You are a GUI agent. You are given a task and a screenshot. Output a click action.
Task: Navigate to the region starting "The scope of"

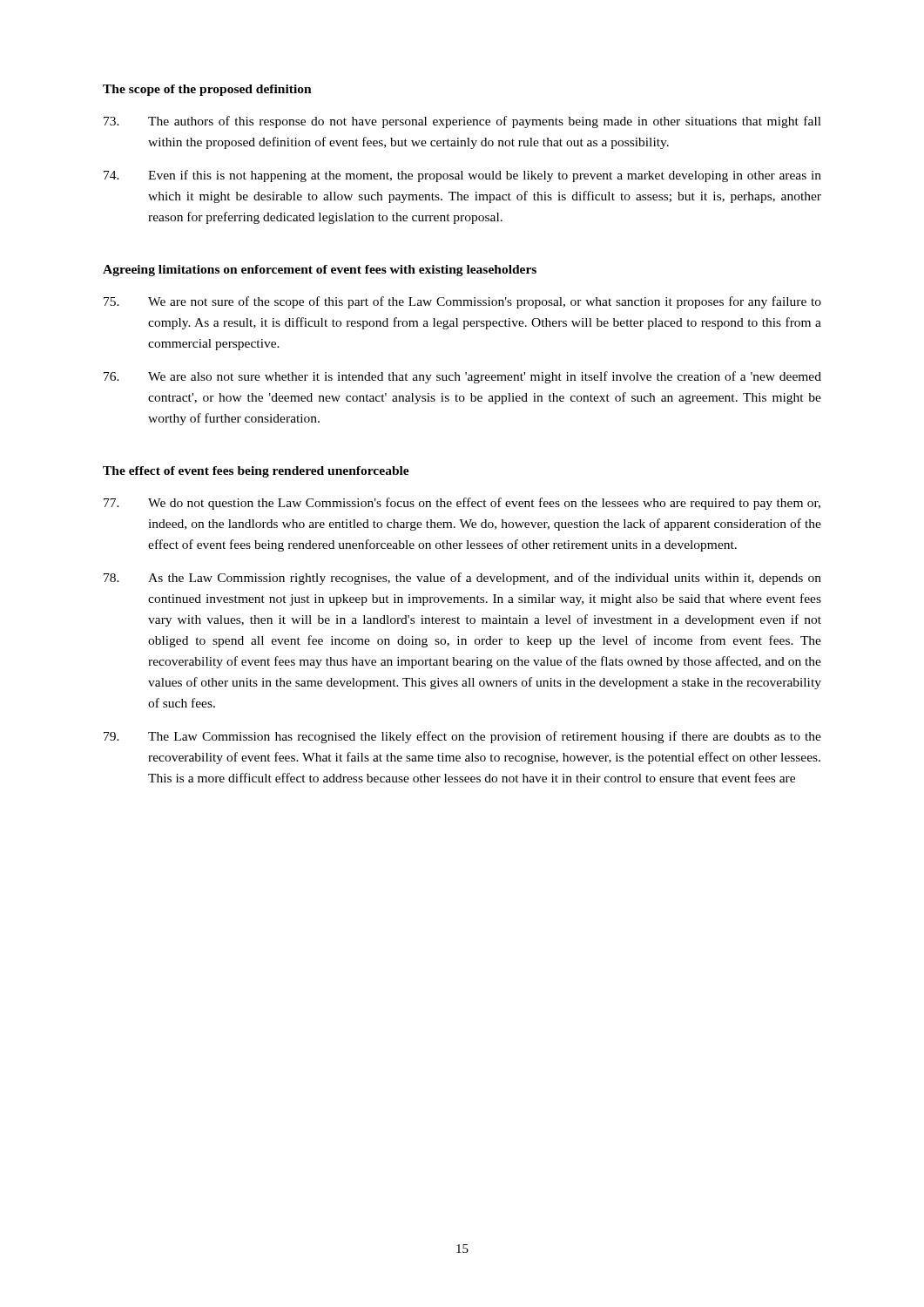207,88
